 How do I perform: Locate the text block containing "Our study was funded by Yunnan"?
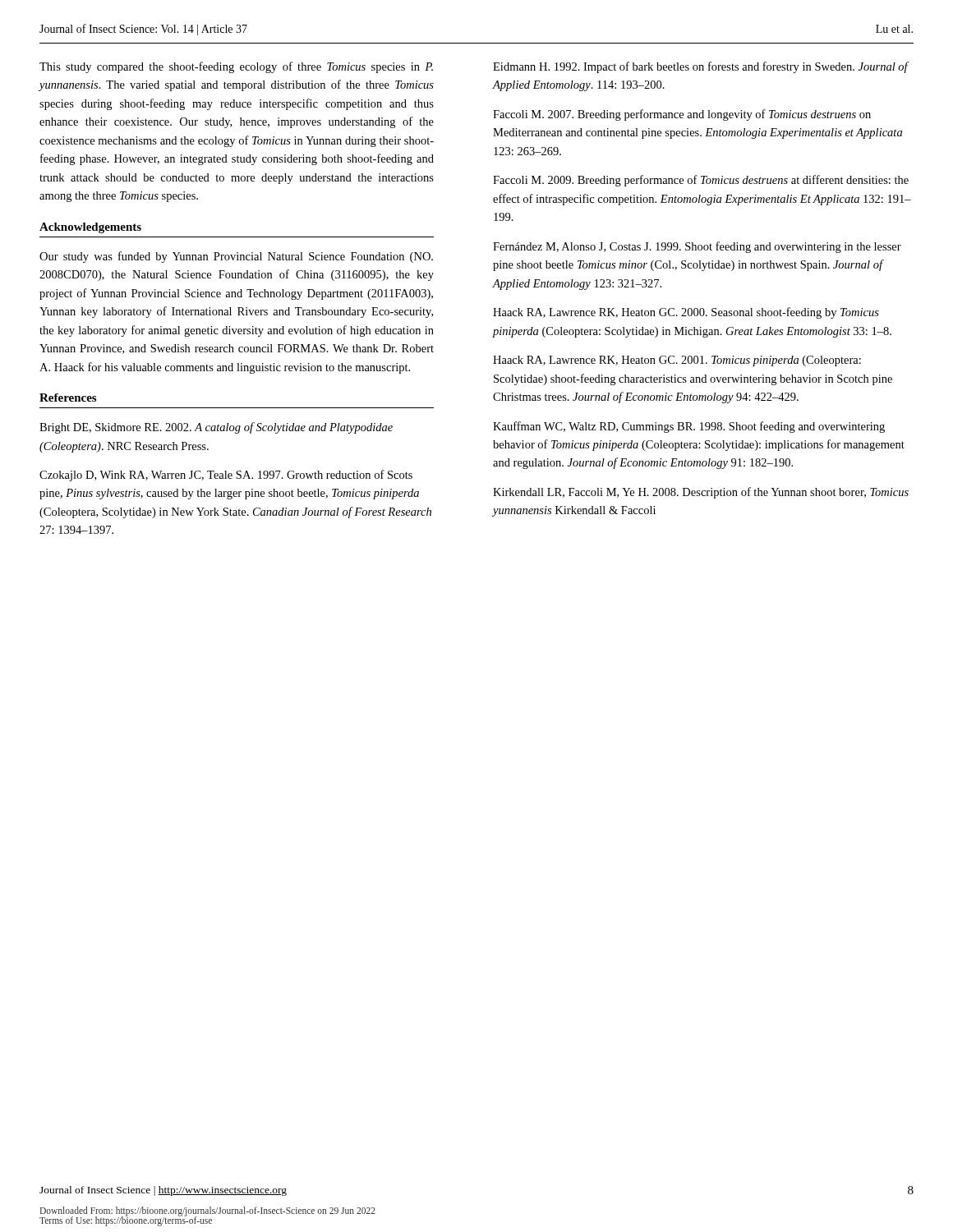click(237, 311)
